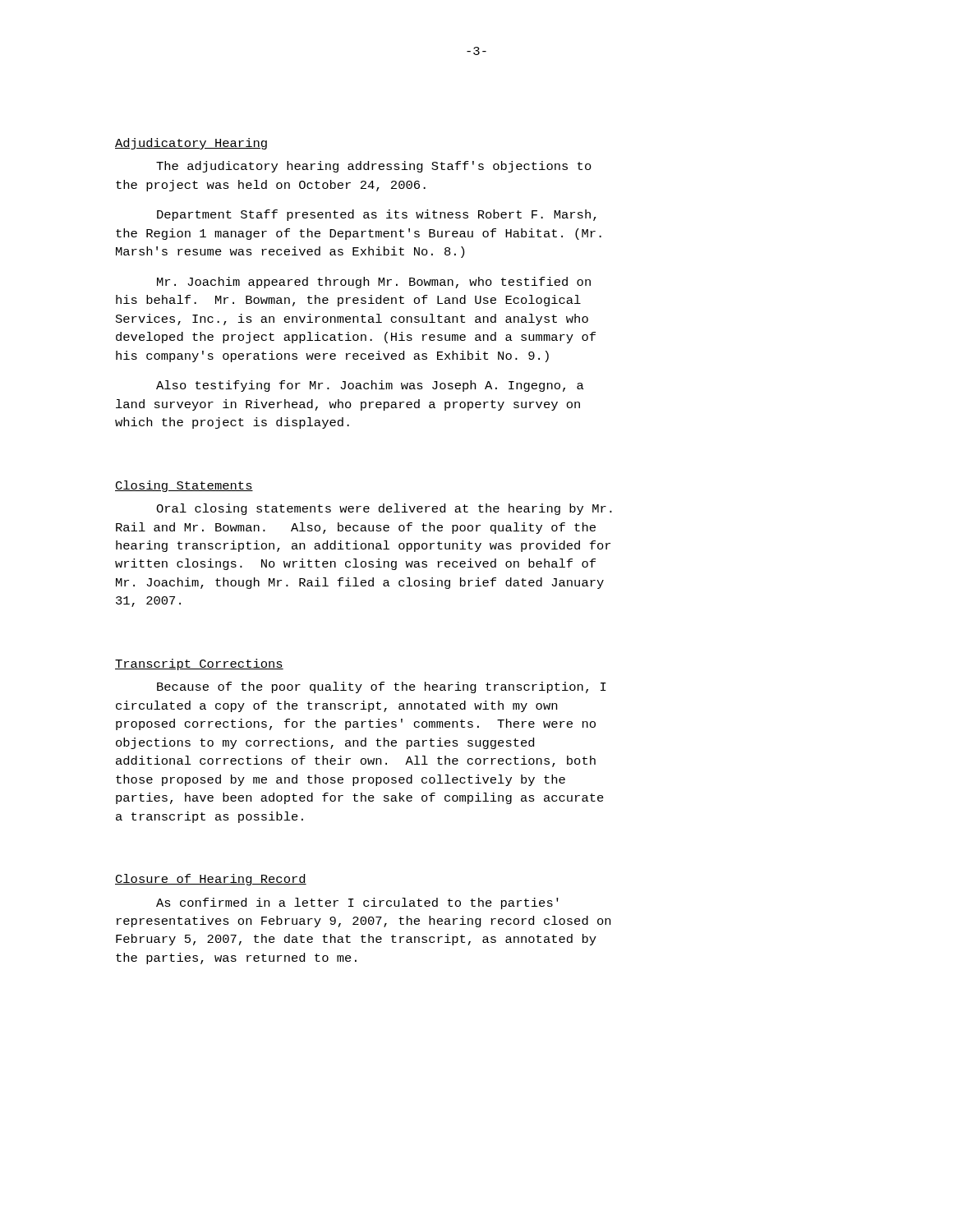This screenshot has height=1232, width=953.
Task: Select the text block starting "Mr. Joachim appeared through Mr. Bowman,"
Action: tap(356, 319)
